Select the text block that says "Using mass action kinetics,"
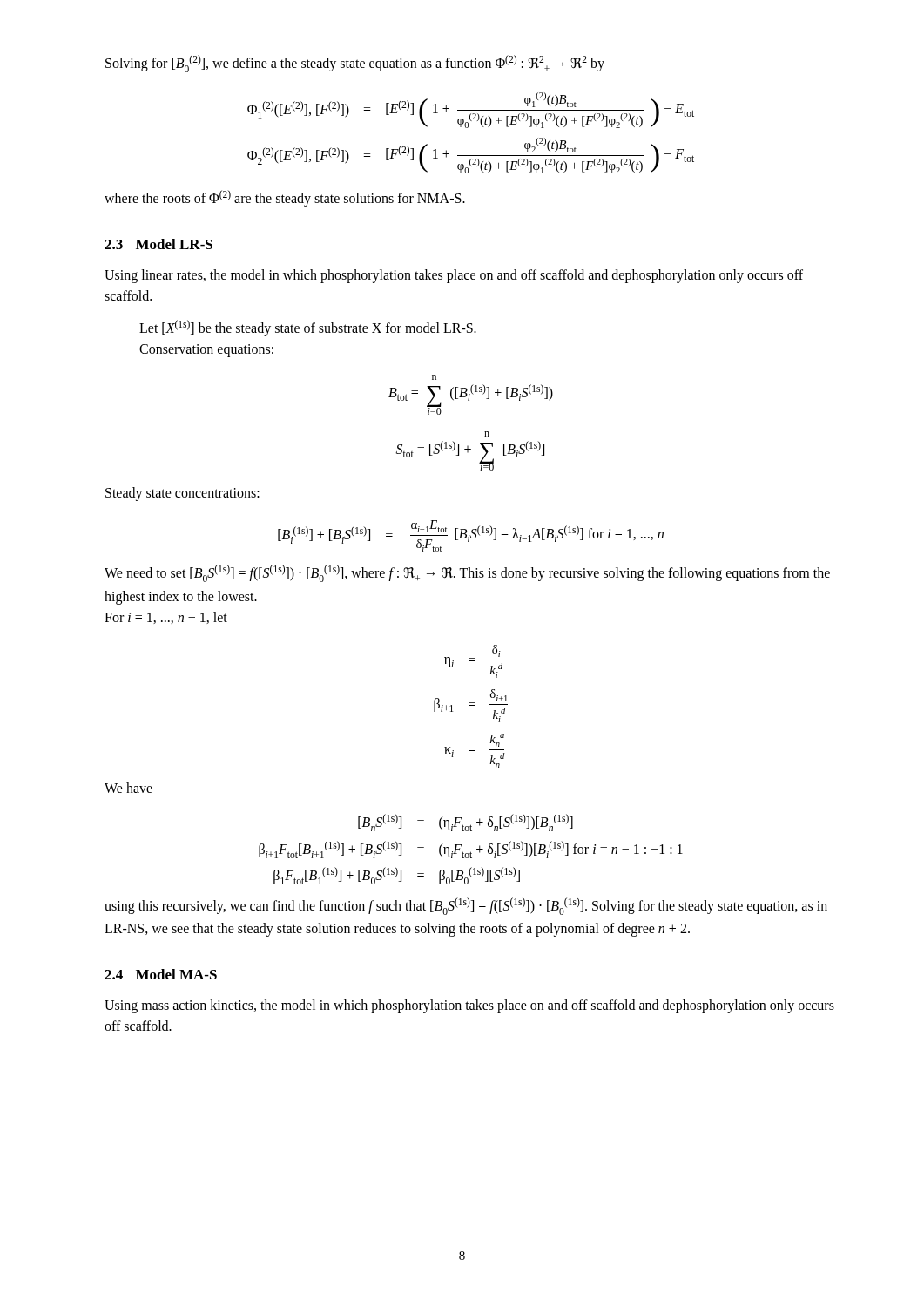Image resolution: width=924 pixels, height=1307 pixels. pos(471,1016)
